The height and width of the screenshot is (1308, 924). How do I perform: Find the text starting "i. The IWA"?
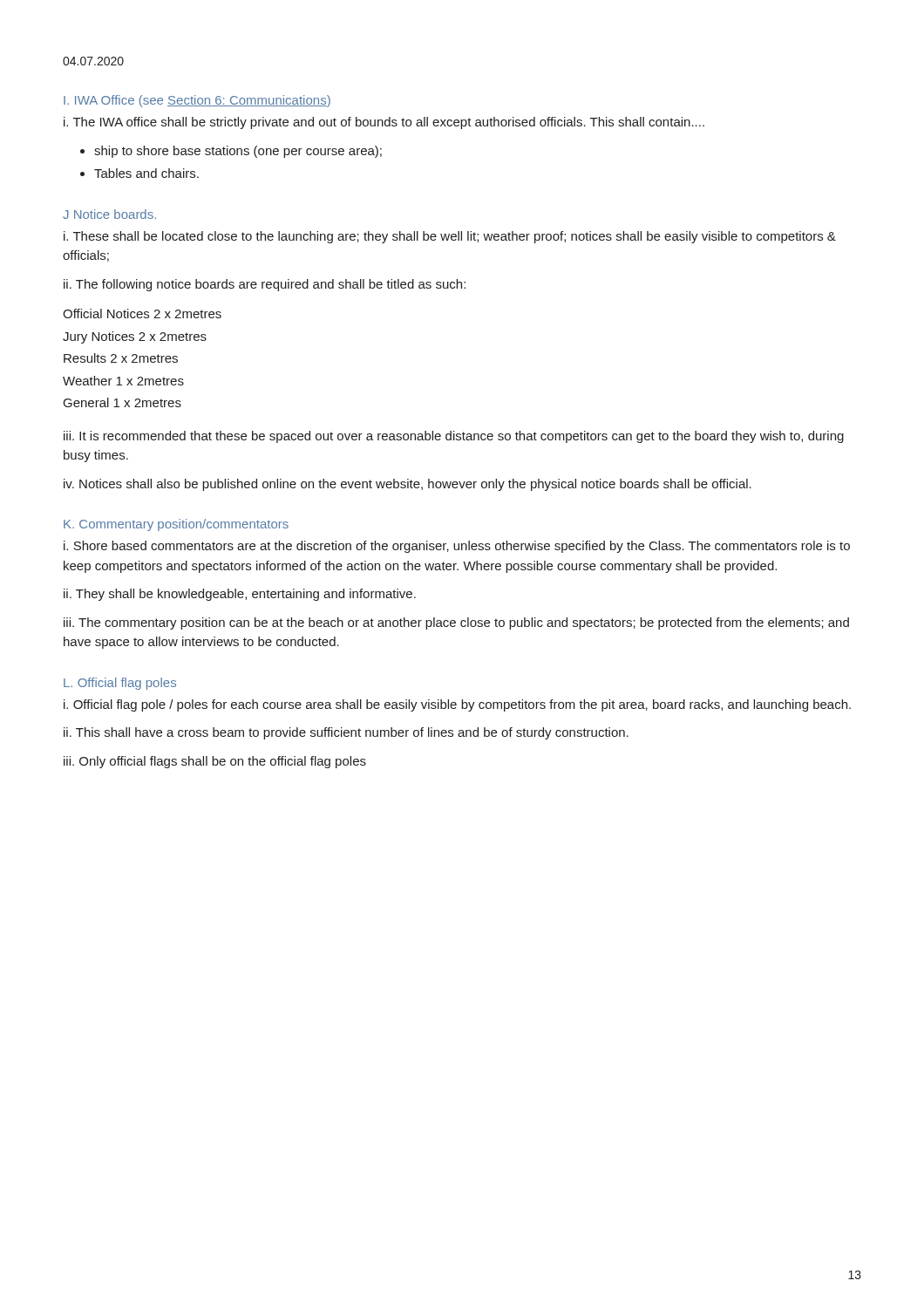click(462, 122)
